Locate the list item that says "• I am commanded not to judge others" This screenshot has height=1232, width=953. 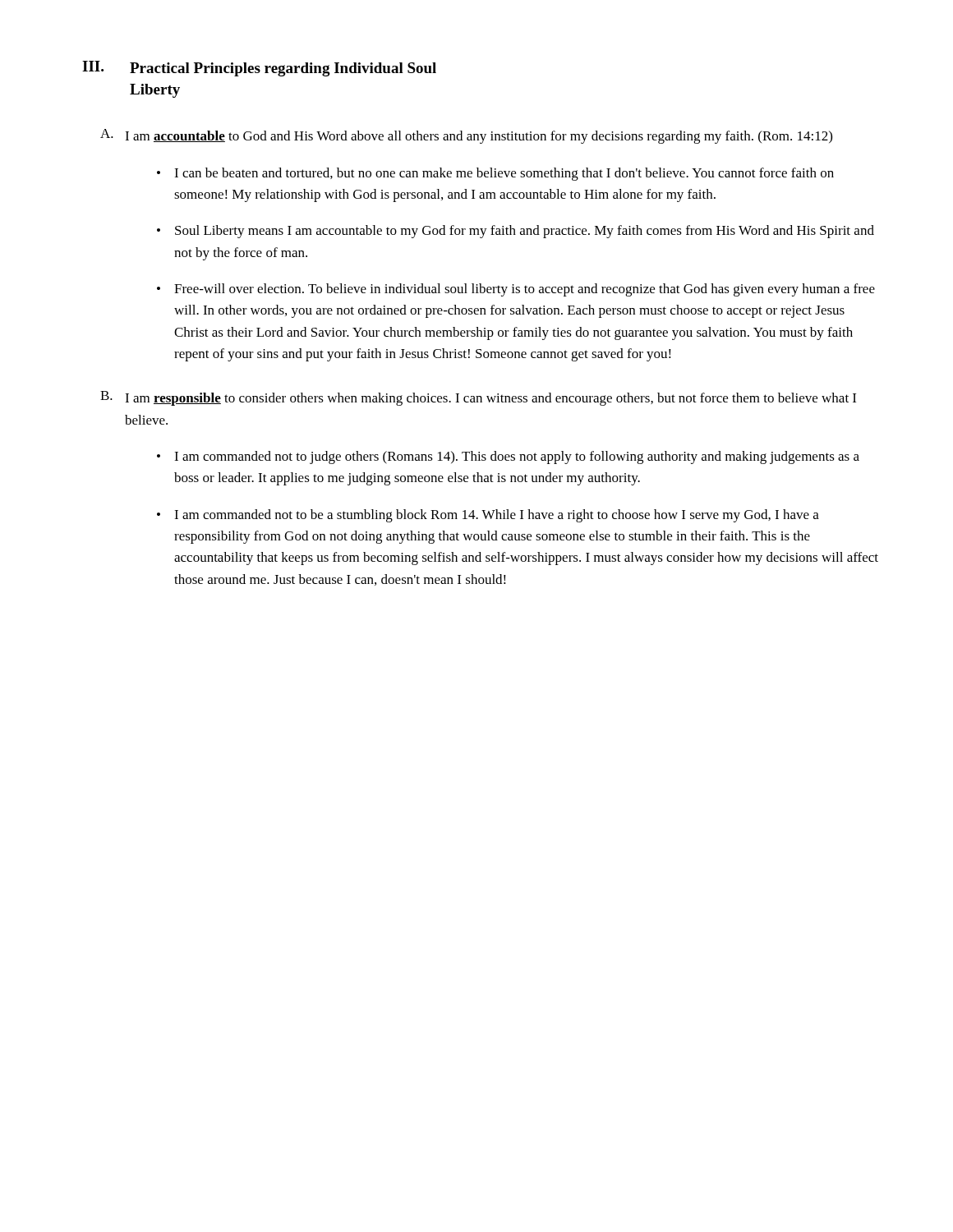(518, 468)
